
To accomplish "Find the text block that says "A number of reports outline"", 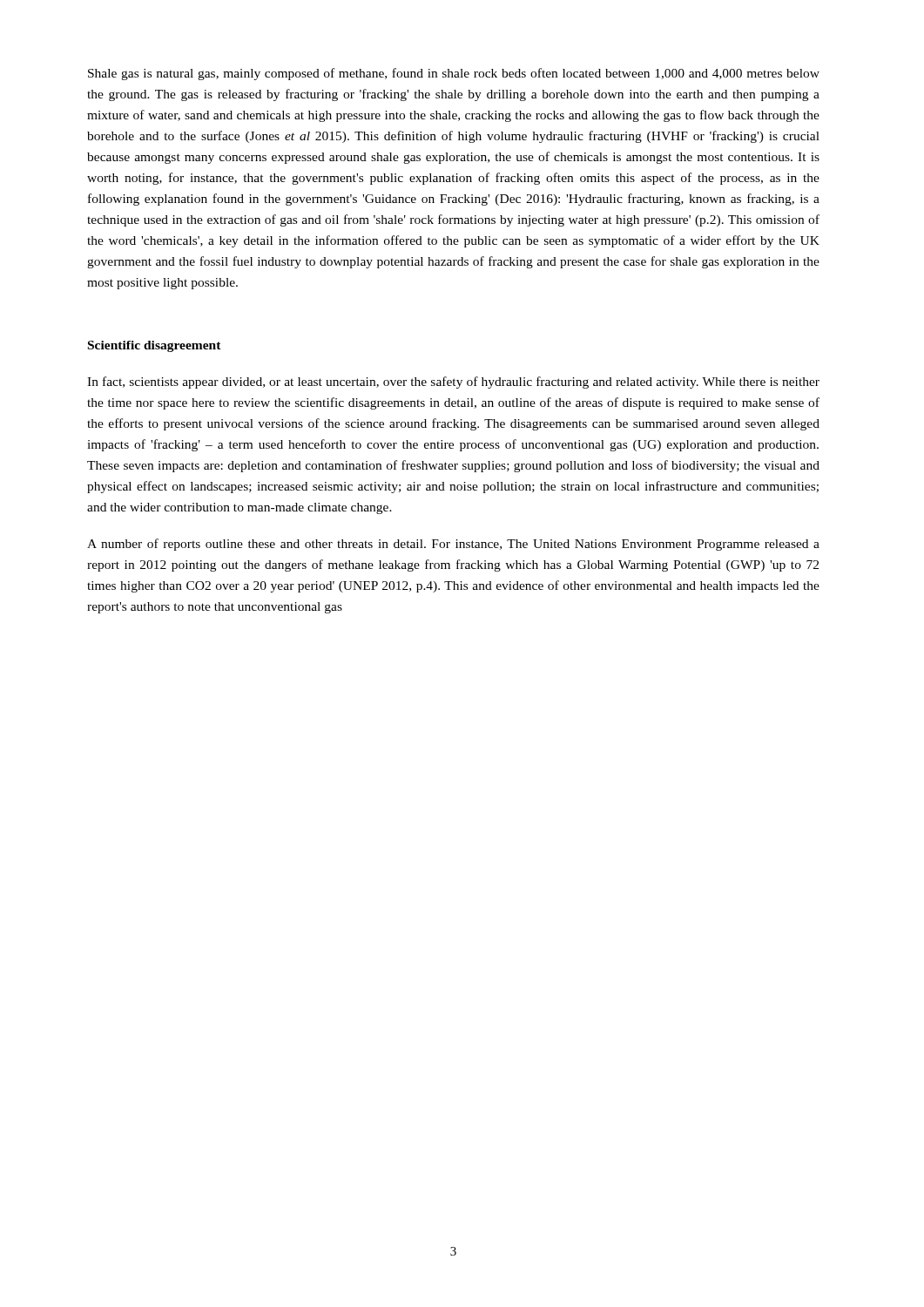I will pos(453,575).
